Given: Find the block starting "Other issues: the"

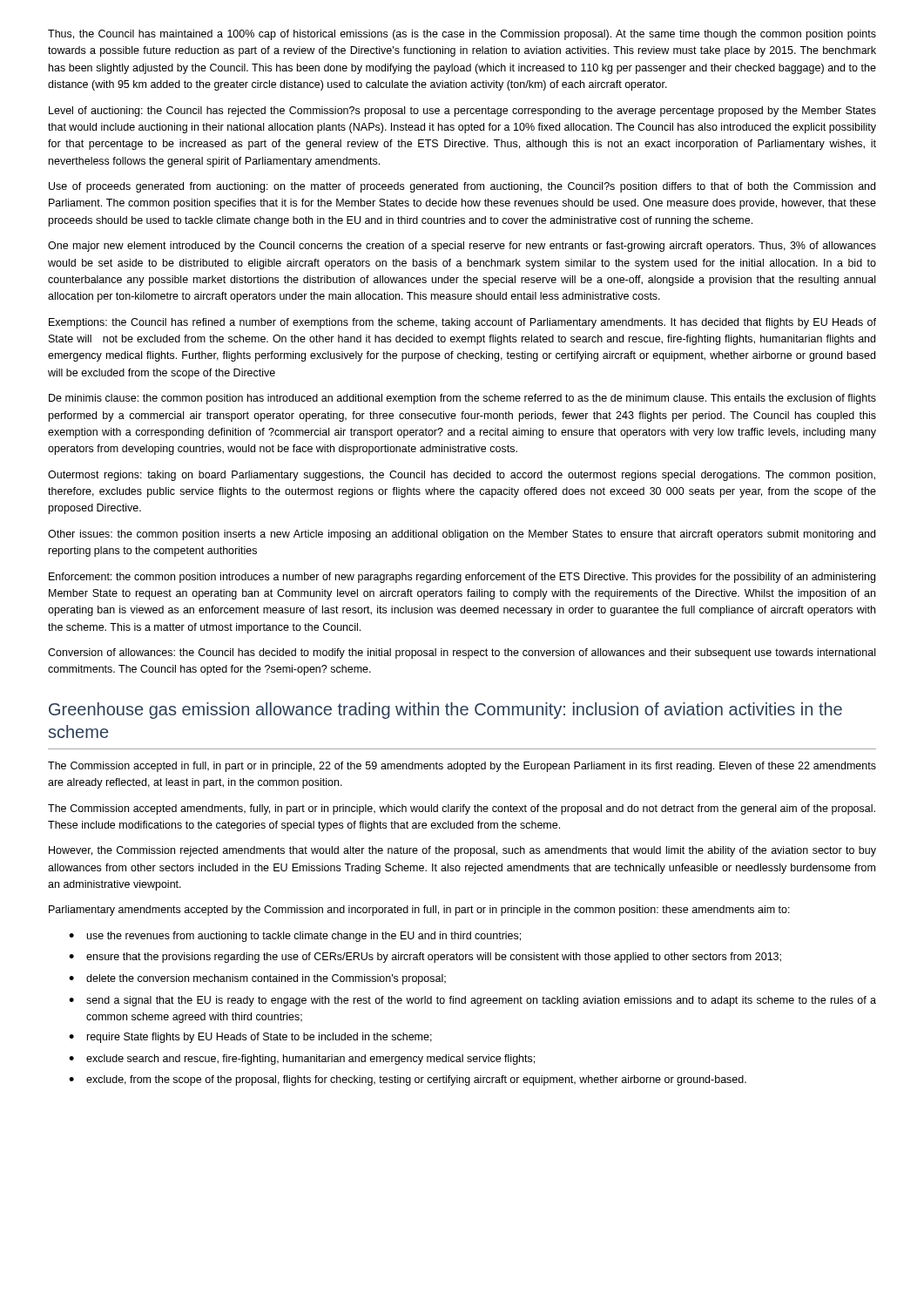Looking at the screenshot, I should point(462,542).
